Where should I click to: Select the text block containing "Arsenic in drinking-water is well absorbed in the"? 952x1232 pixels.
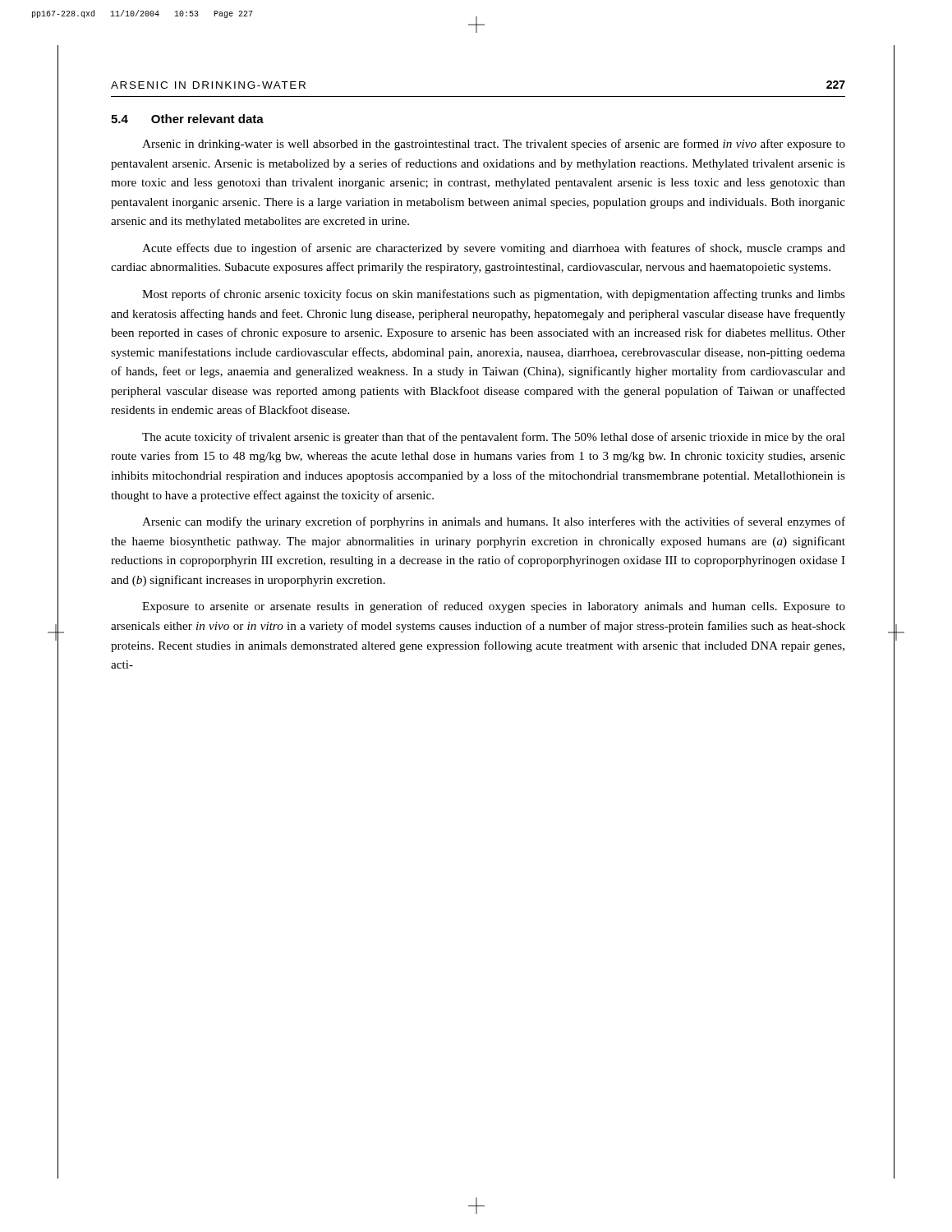tap(478, 182)
